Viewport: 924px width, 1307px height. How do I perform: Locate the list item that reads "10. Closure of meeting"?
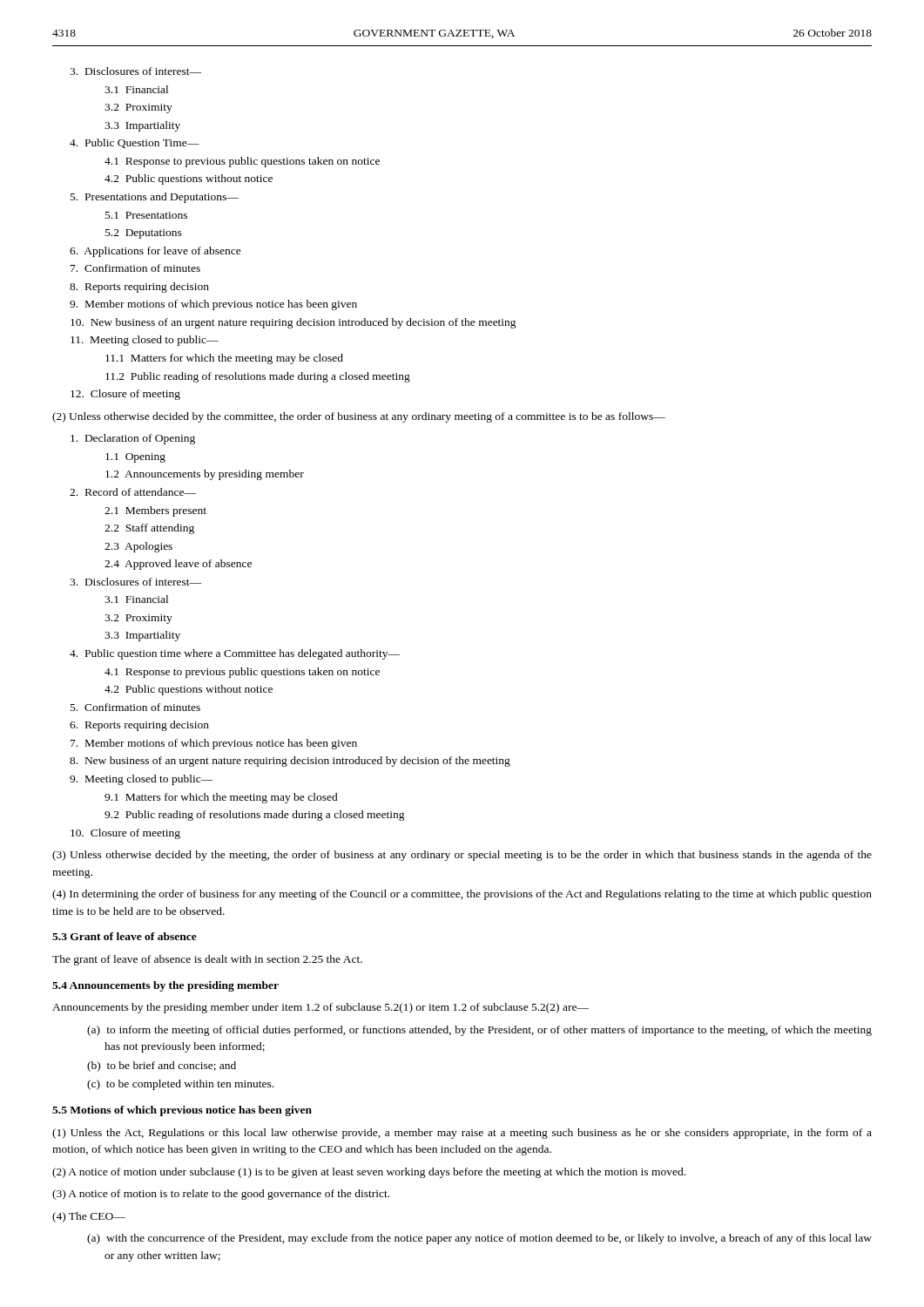[x=125, y=832]
